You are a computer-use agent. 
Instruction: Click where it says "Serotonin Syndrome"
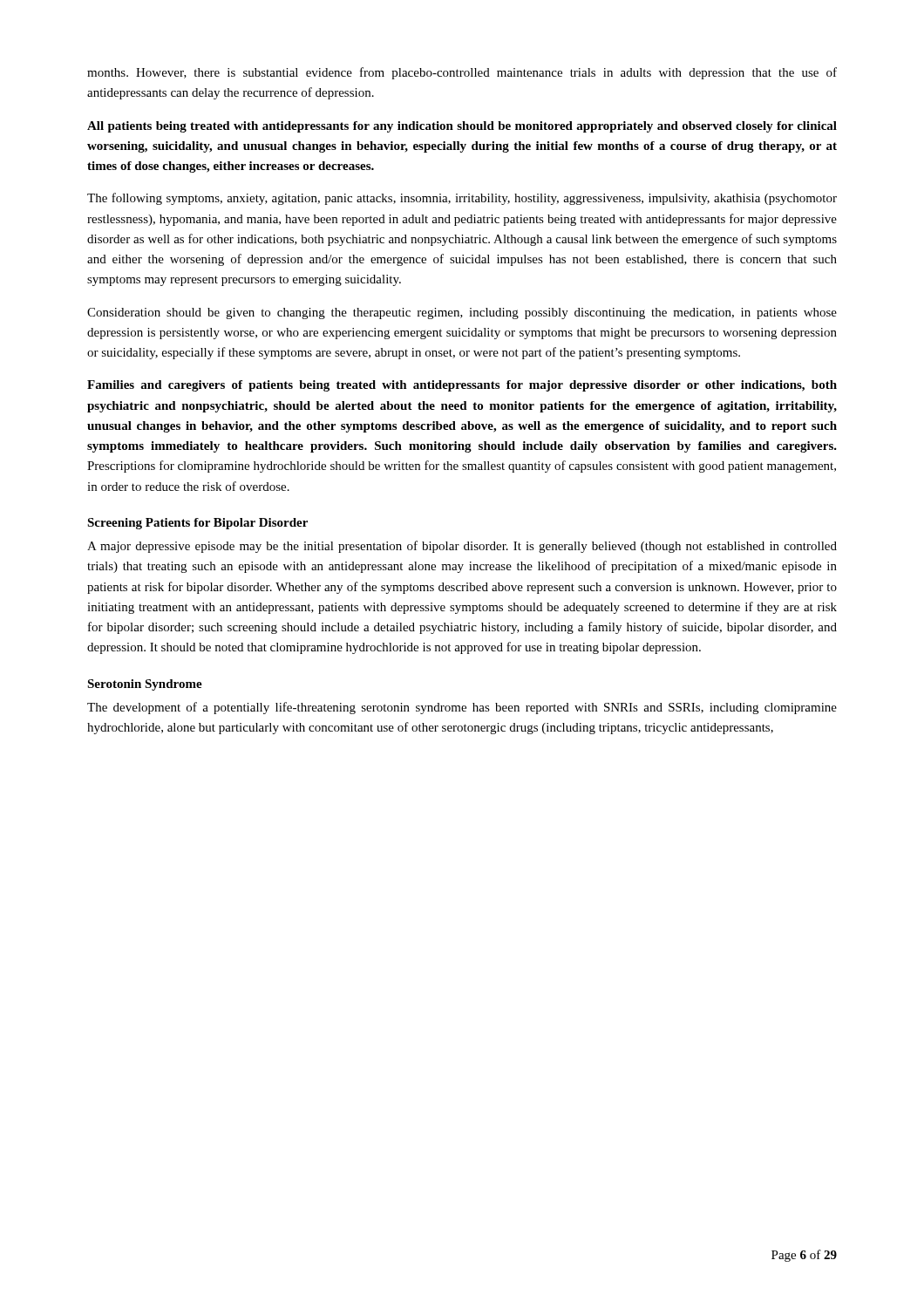pyautogui.click(x=145, y=685)
